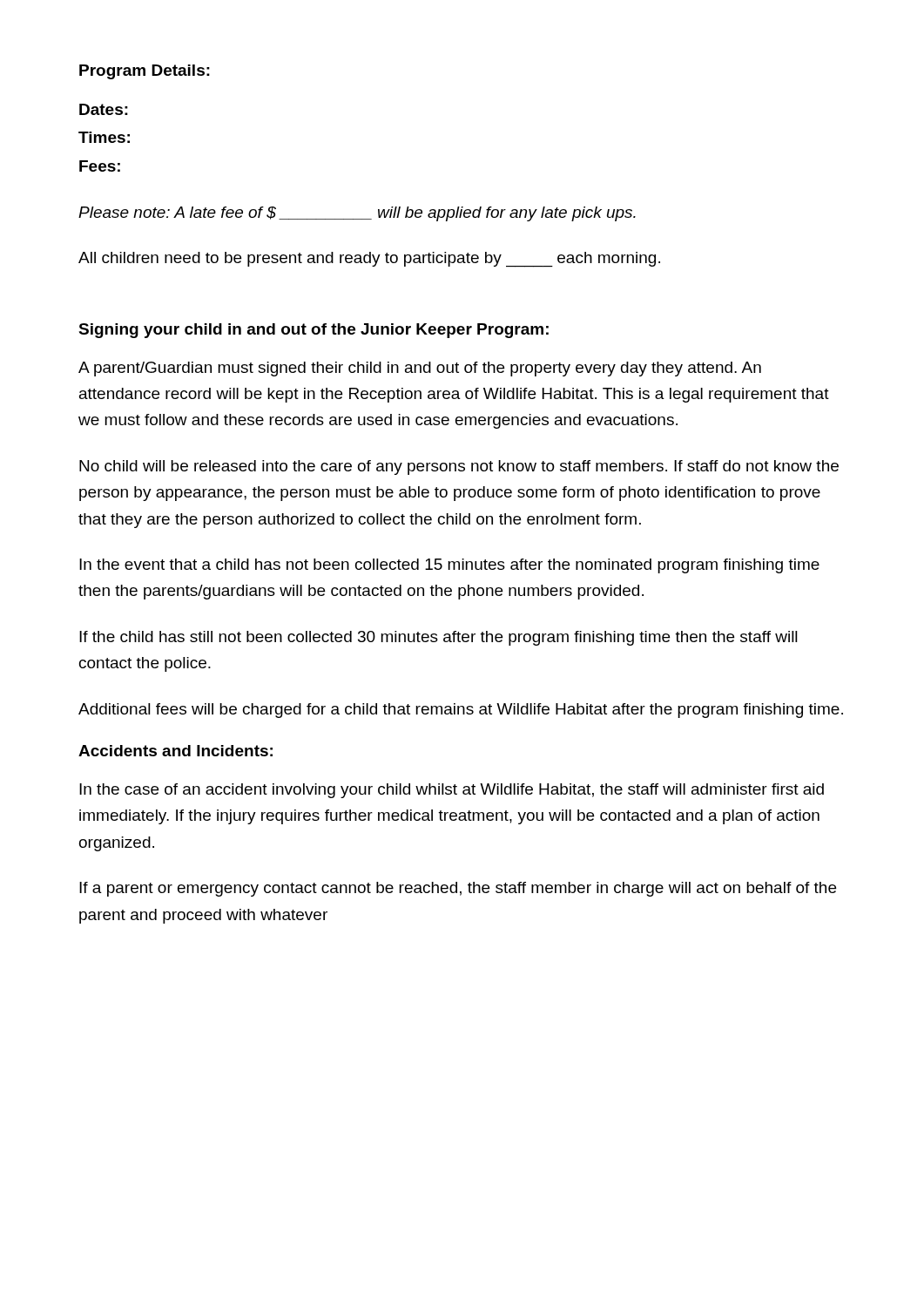Select the block starting "In the event that a child has not"
The height and width of the screenshot is (1307, 924).
point(449,577)
